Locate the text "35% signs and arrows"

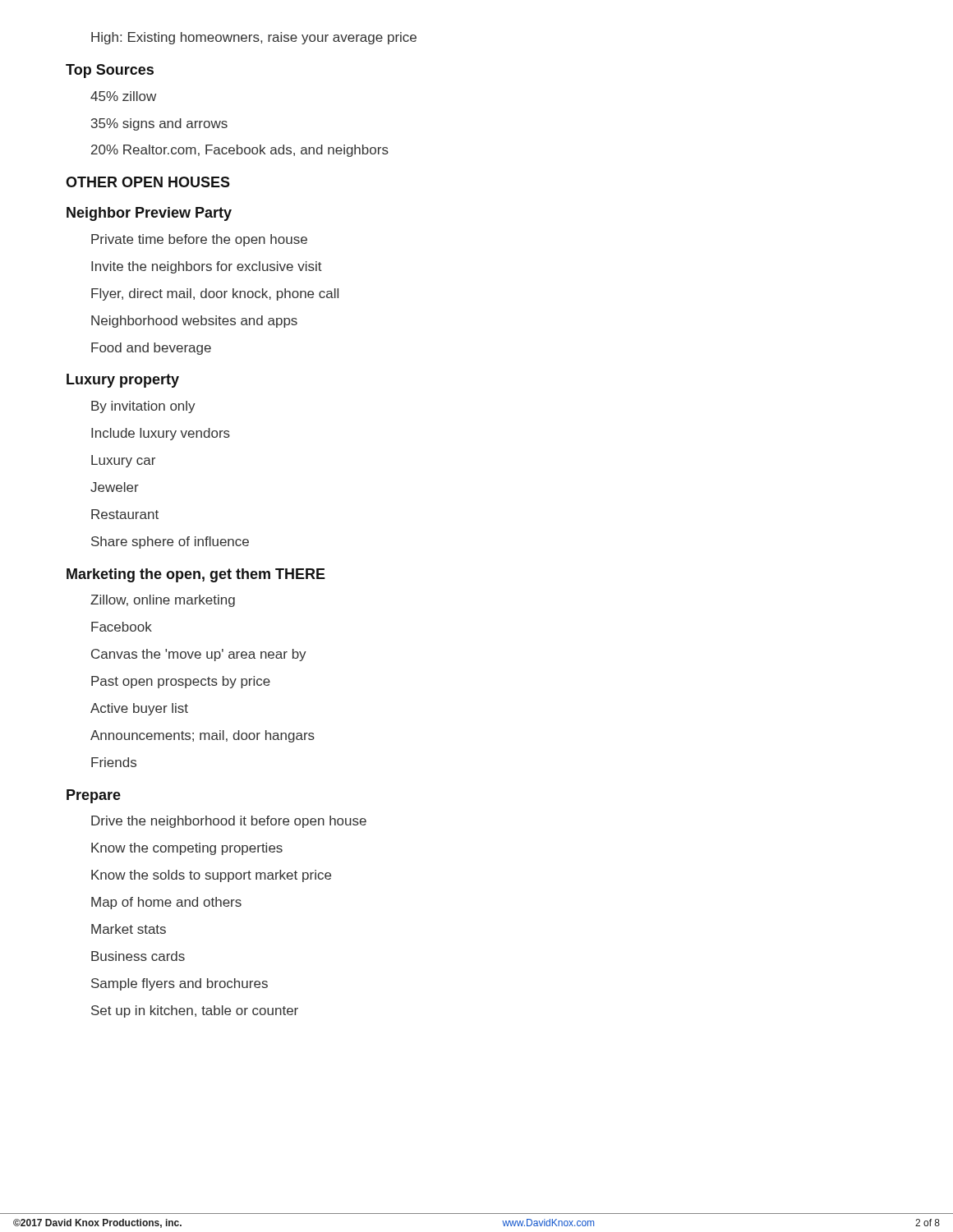[159, 123]
